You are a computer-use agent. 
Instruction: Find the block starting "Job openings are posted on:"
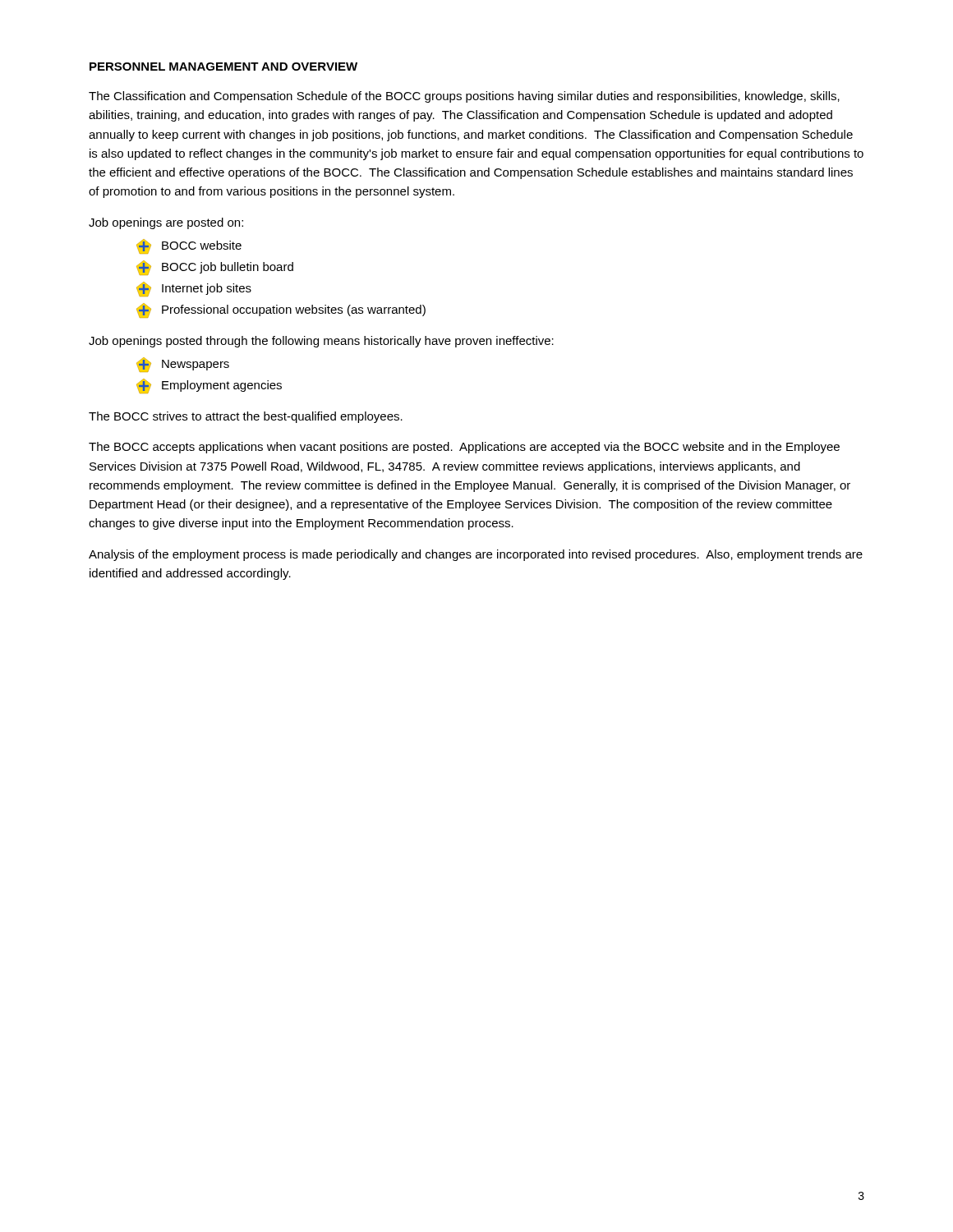pyautogui.click(x=166, y=222)
